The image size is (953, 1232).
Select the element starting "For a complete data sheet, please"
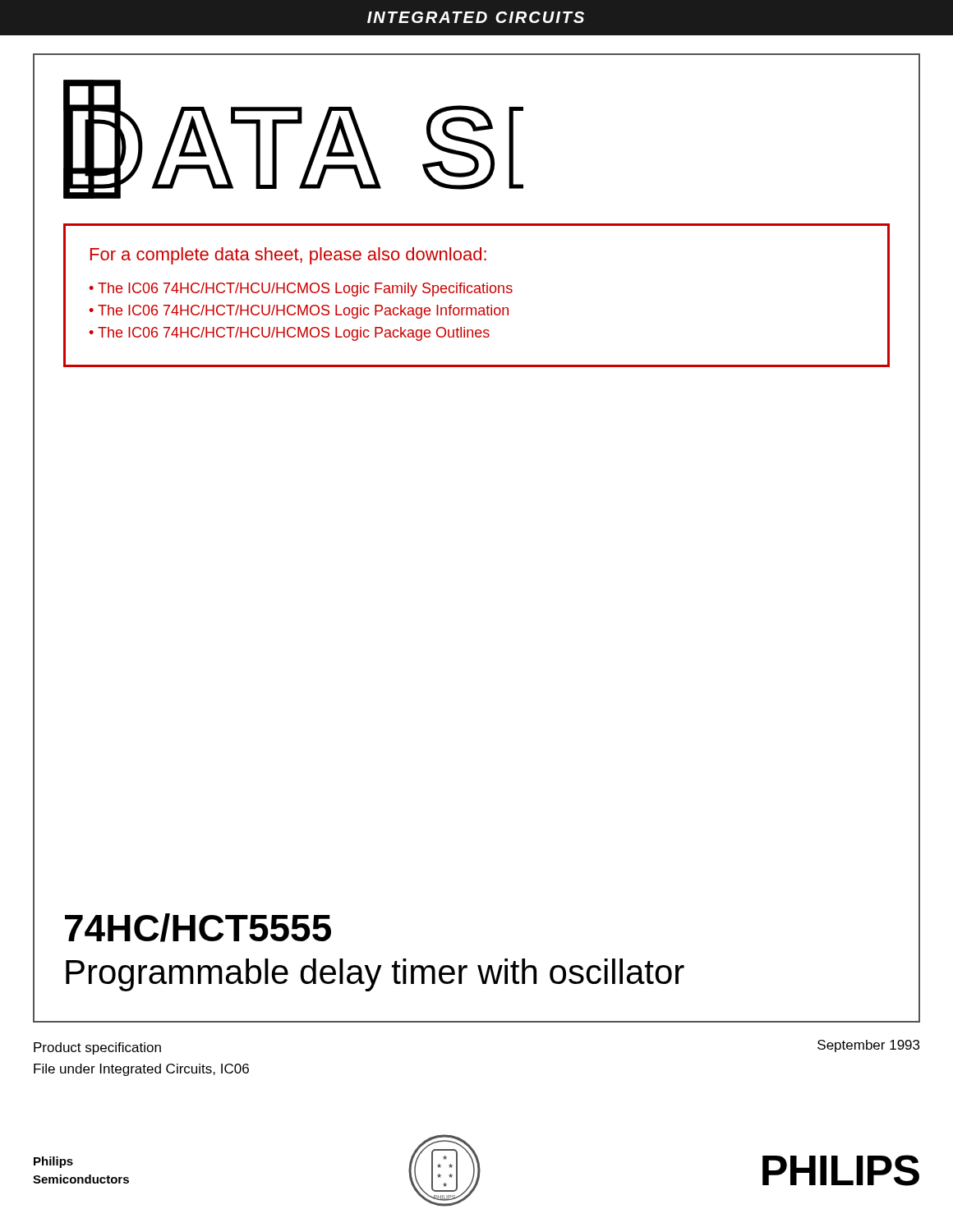pyautogui.click(x=288, y=254)
